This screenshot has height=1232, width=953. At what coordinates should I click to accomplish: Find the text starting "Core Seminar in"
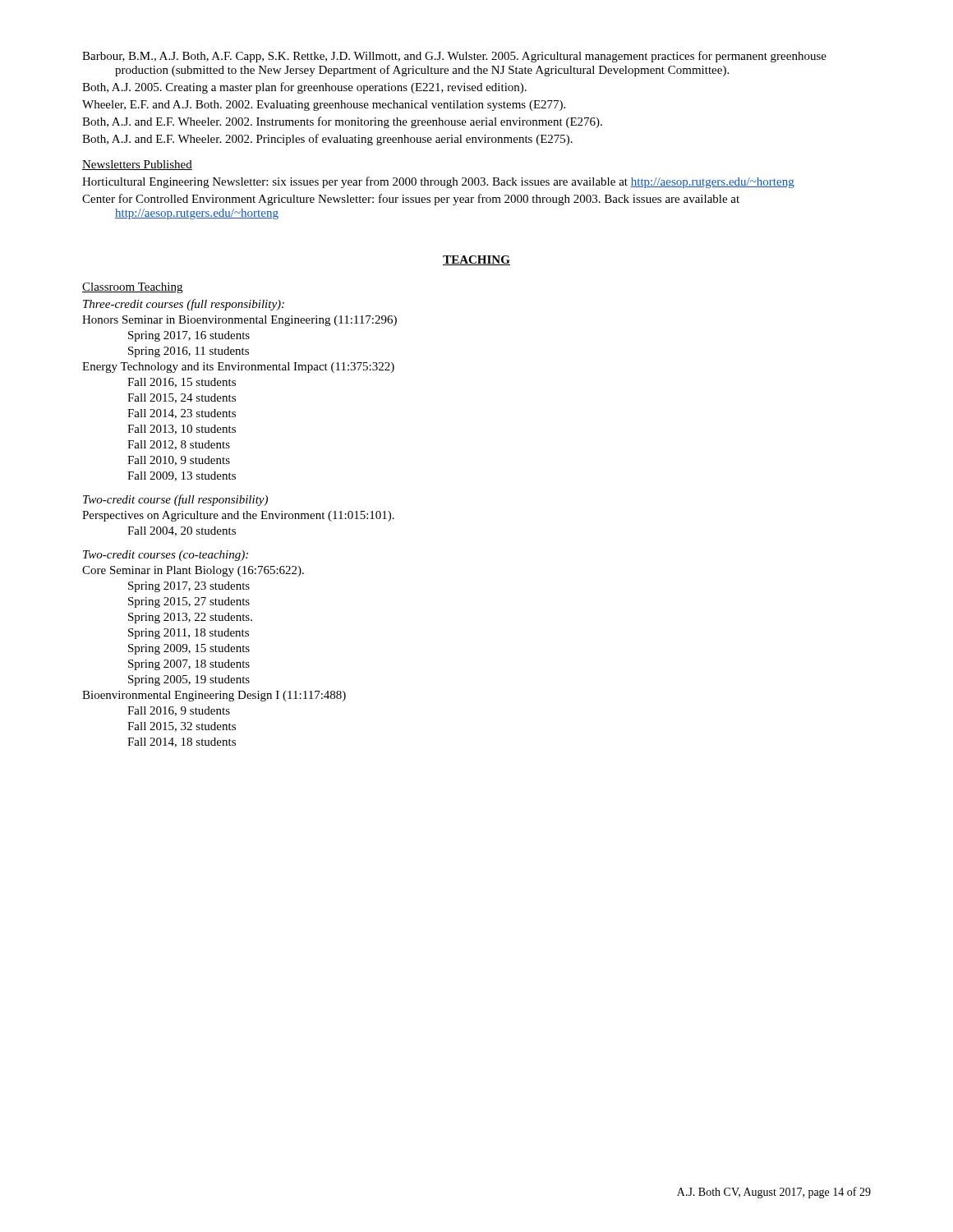coord(193,570)
